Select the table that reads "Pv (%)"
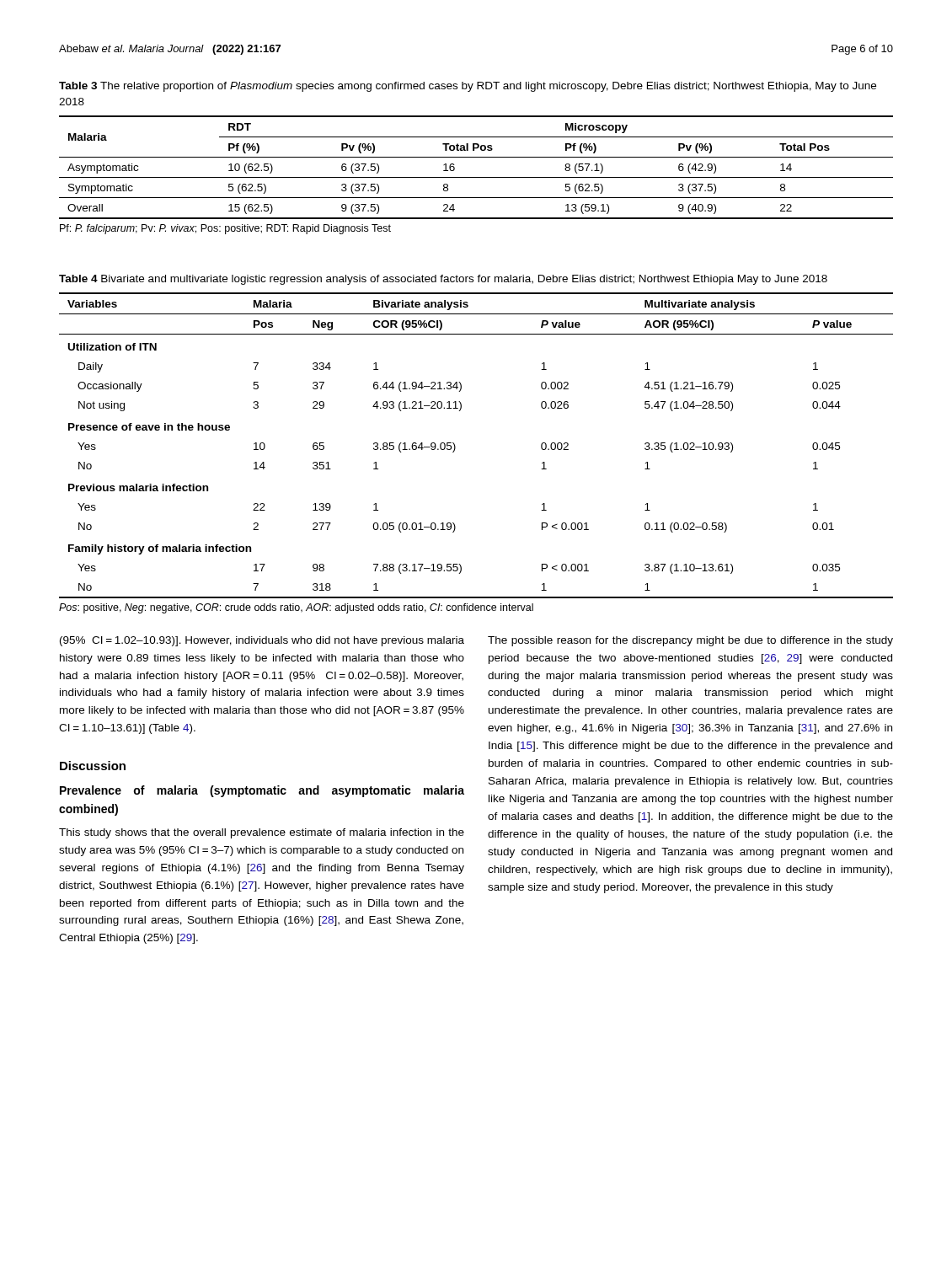The height and width of the screenshot is (1264, 952). [x=476, y=167]
